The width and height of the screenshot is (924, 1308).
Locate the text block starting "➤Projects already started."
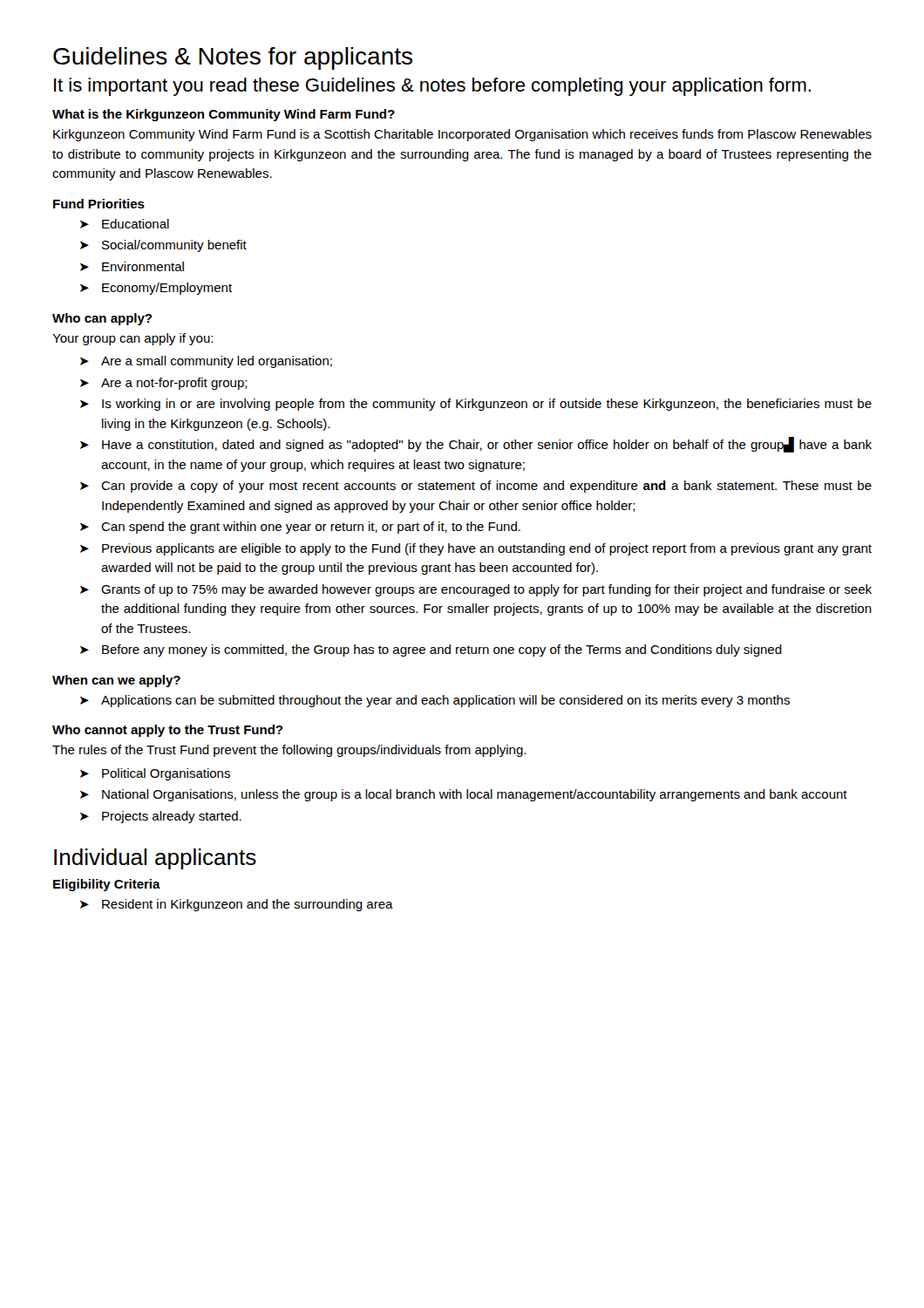pos(161,817)
